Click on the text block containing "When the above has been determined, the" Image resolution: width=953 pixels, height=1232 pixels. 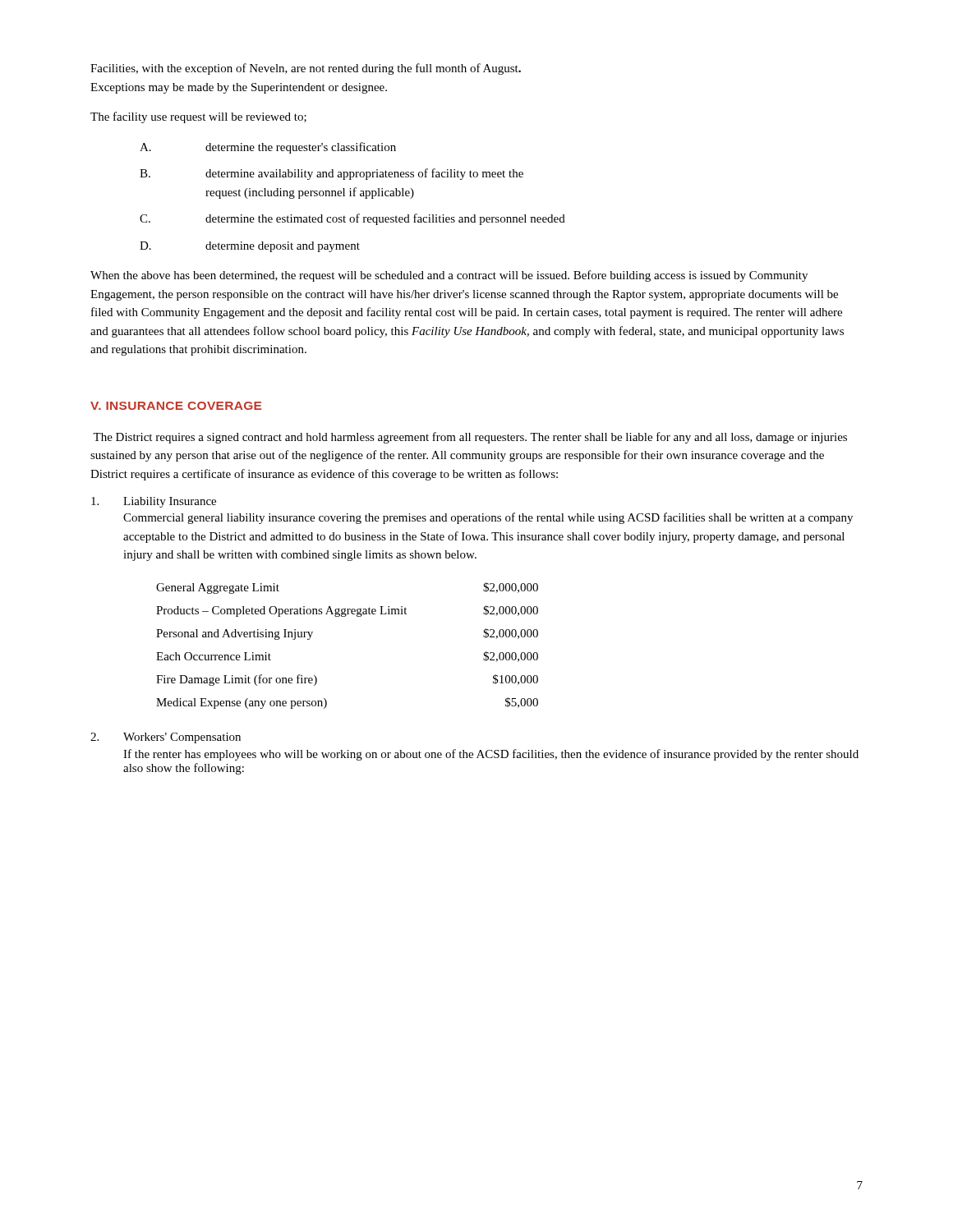(467, 312)
